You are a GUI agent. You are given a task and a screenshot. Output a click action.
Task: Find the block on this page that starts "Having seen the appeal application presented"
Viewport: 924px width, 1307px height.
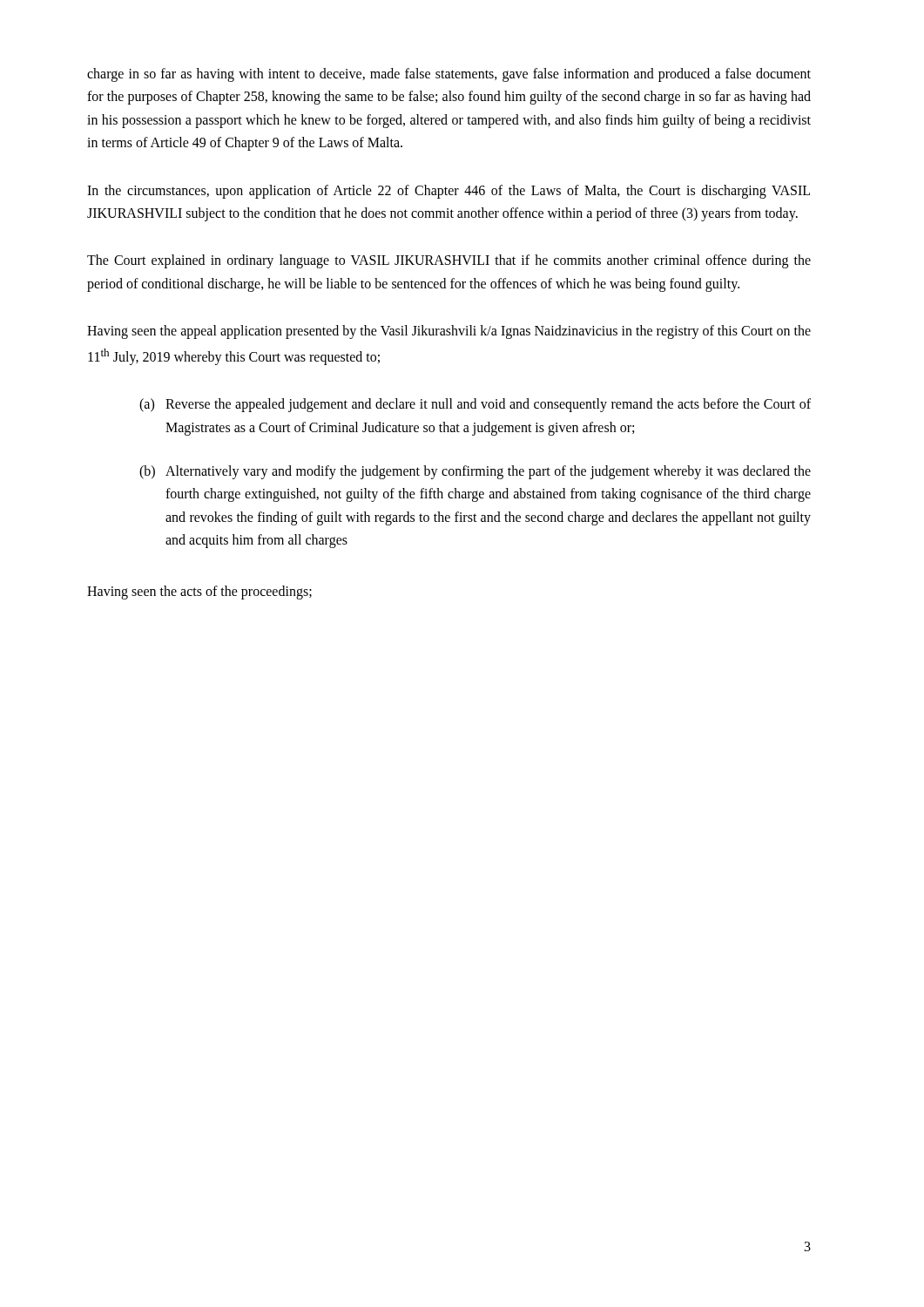point(449,344)
